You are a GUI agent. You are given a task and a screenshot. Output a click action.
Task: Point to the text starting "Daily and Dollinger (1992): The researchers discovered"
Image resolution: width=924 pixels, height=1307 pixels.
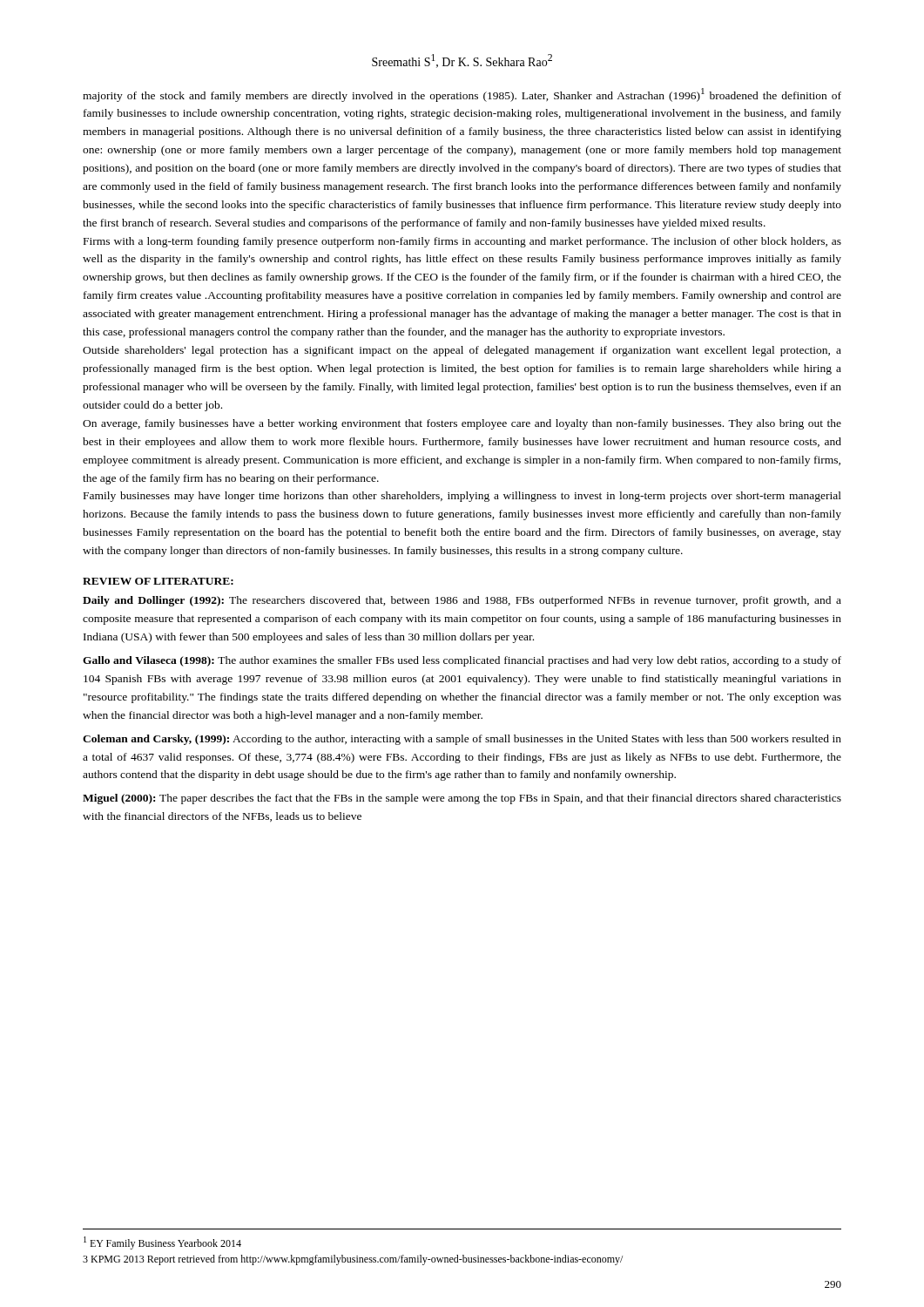[462, 709]
